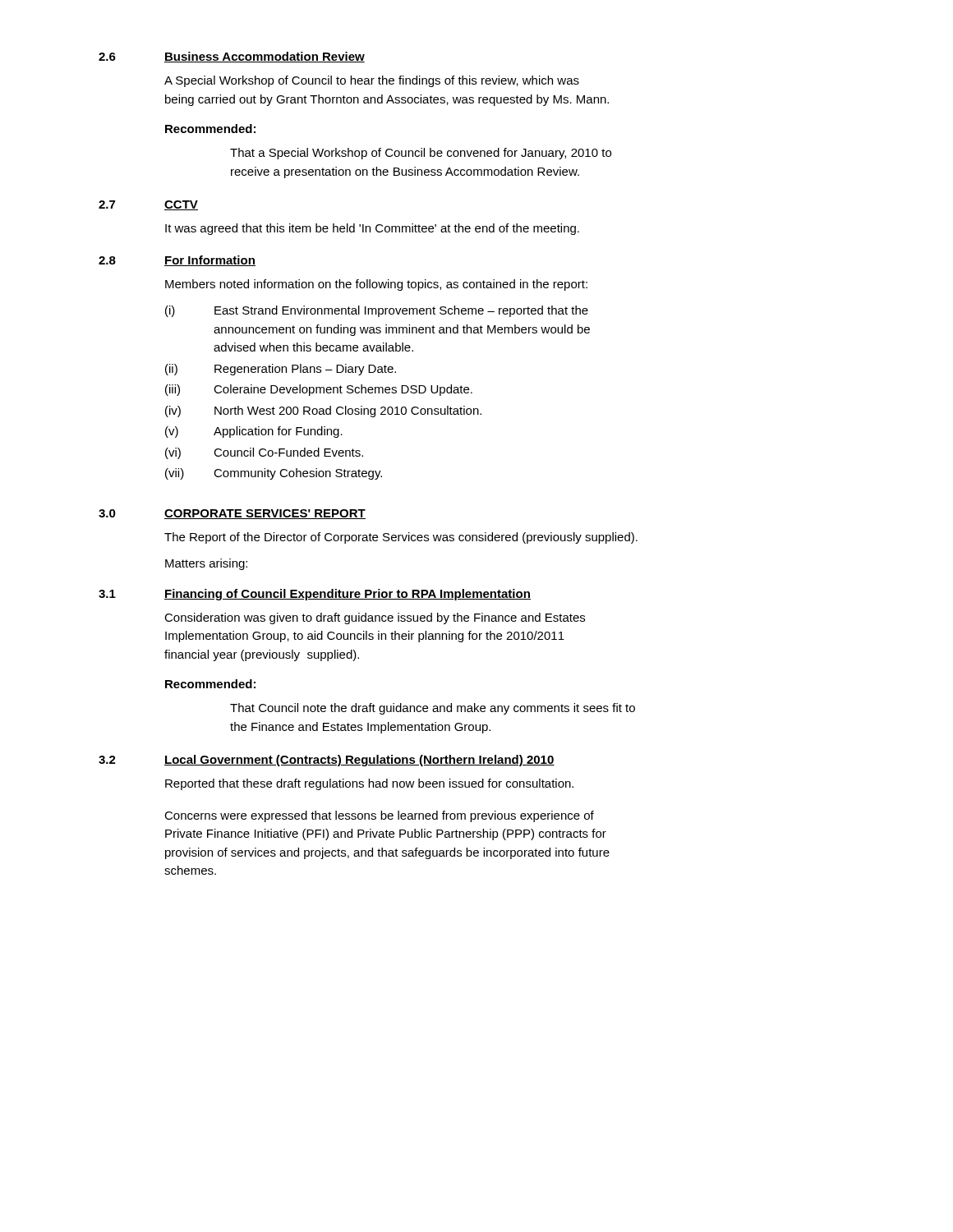953x1232 pixels.
Task: Select the text block that reads "Concerns were expressed that lessons be"
Action: (x=387, y=843)
